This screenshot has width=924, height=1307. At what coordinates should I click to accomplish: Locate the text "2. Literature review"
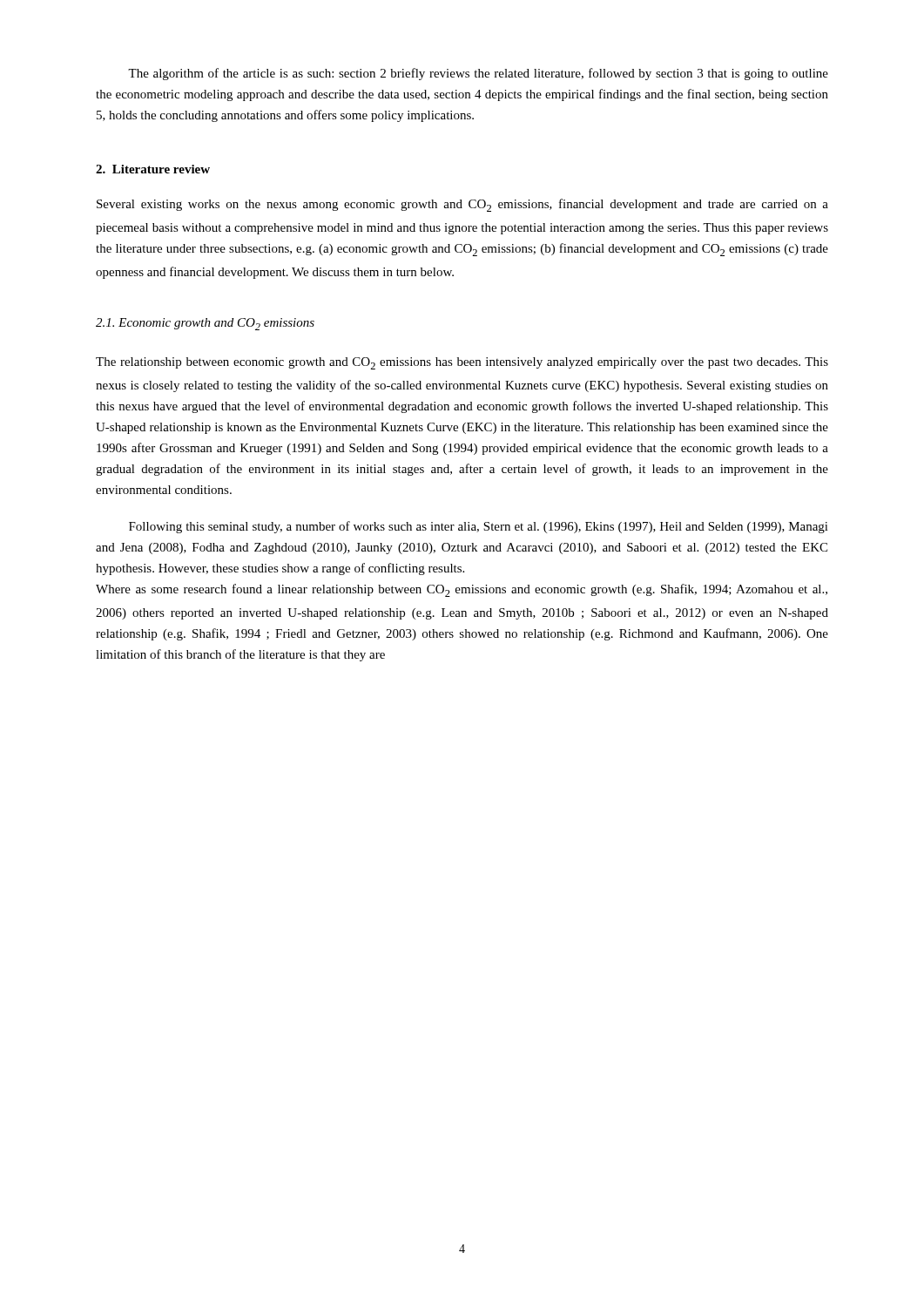153,169
